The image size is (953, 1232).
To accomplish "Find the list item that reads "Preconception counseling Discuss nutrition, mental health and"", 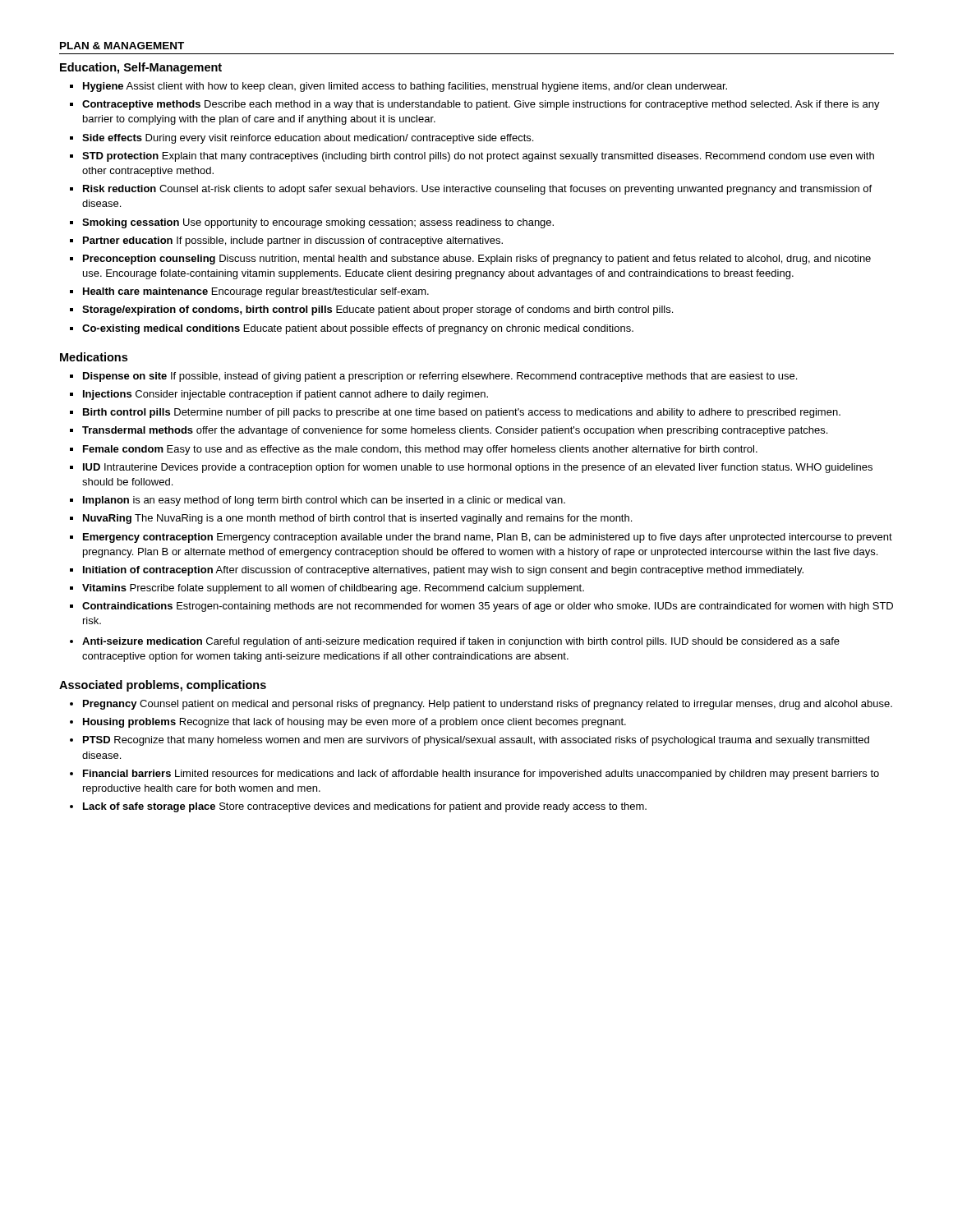I will pyautogui.click(x=477, y=266).
